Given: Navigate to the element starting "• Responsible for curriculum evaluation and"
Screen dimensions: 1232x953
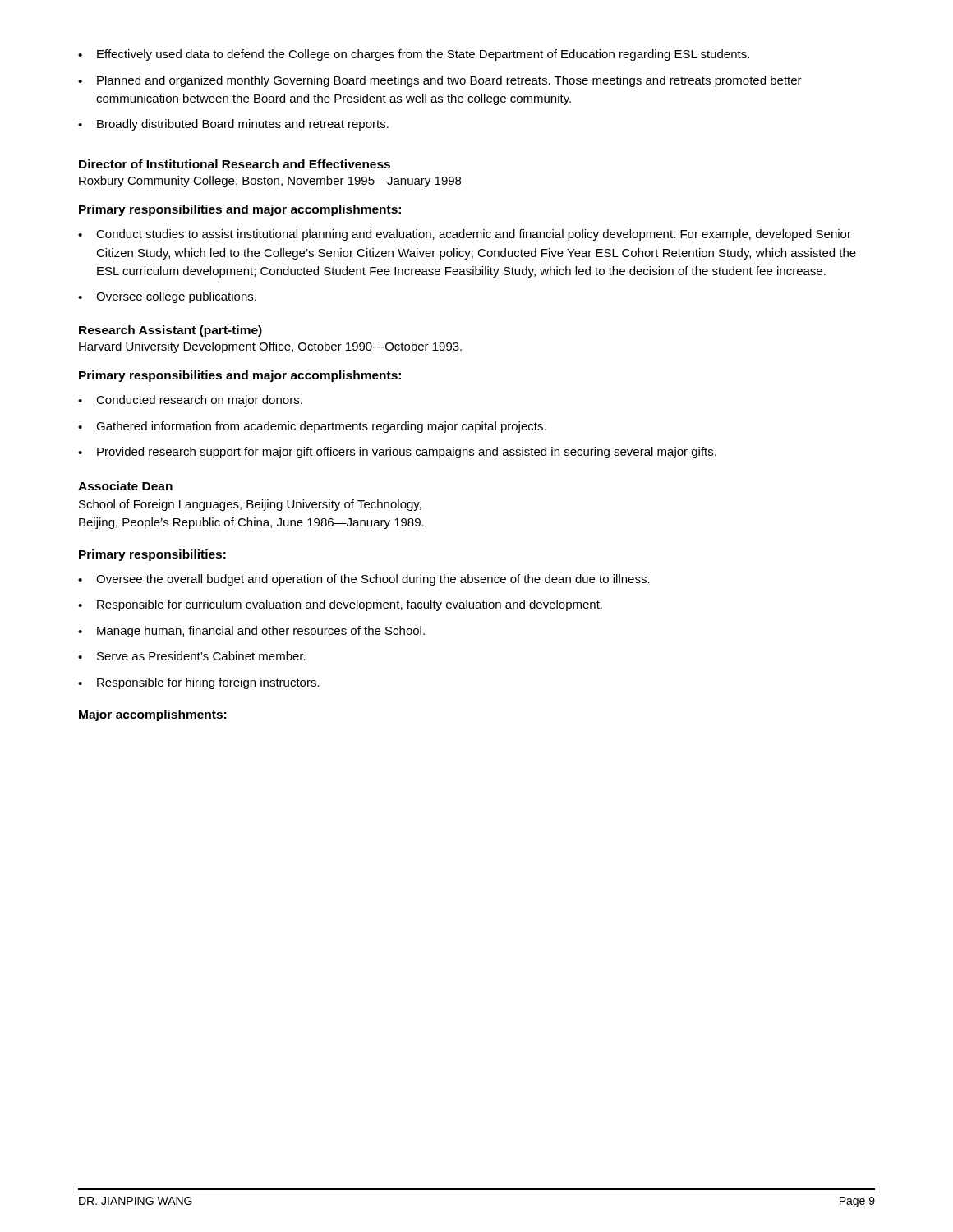Looking at the screenshot, I should point(476,605).
